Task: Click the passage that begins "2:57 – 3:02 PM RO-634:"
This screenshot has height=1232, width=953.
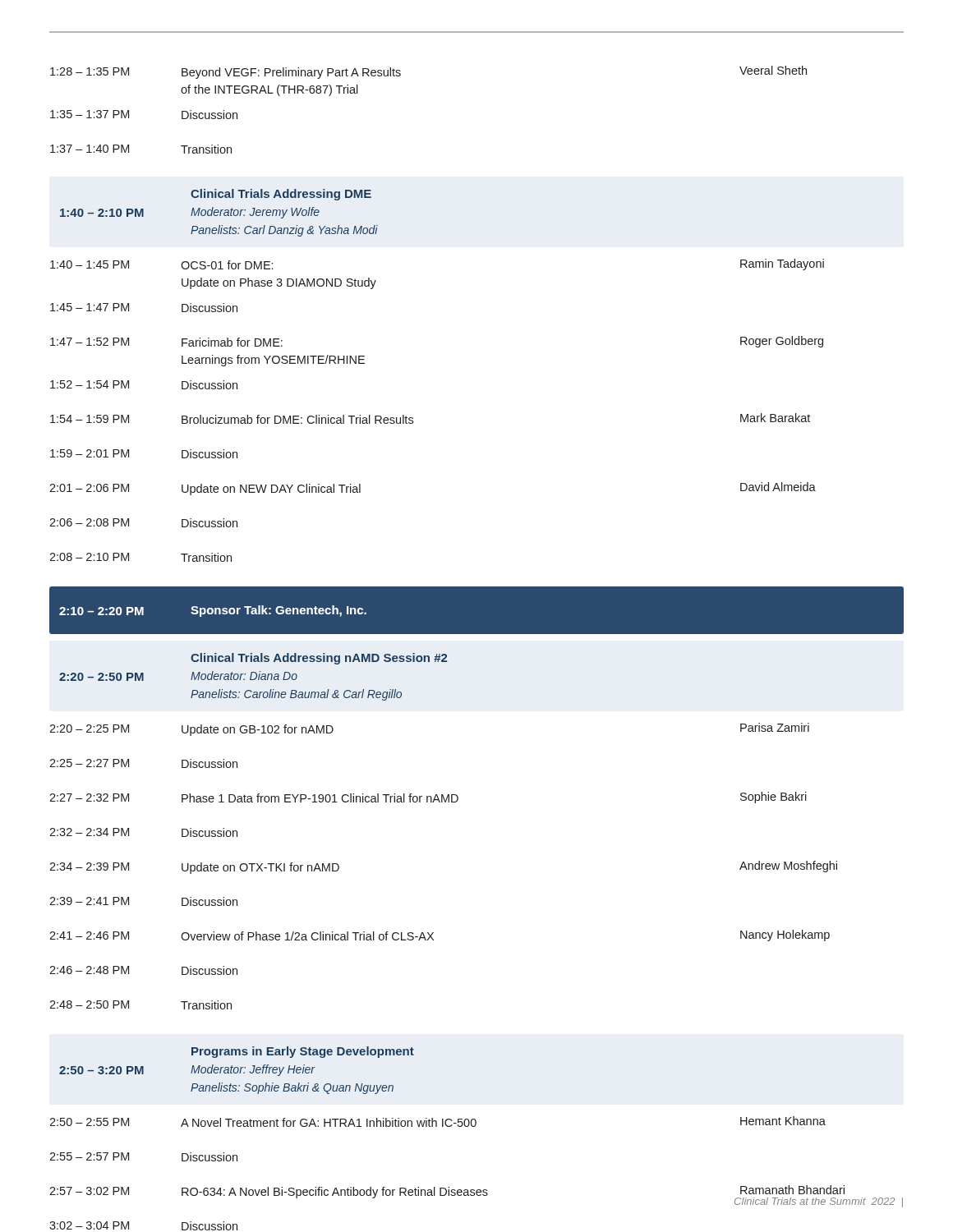Action: 476,1197
